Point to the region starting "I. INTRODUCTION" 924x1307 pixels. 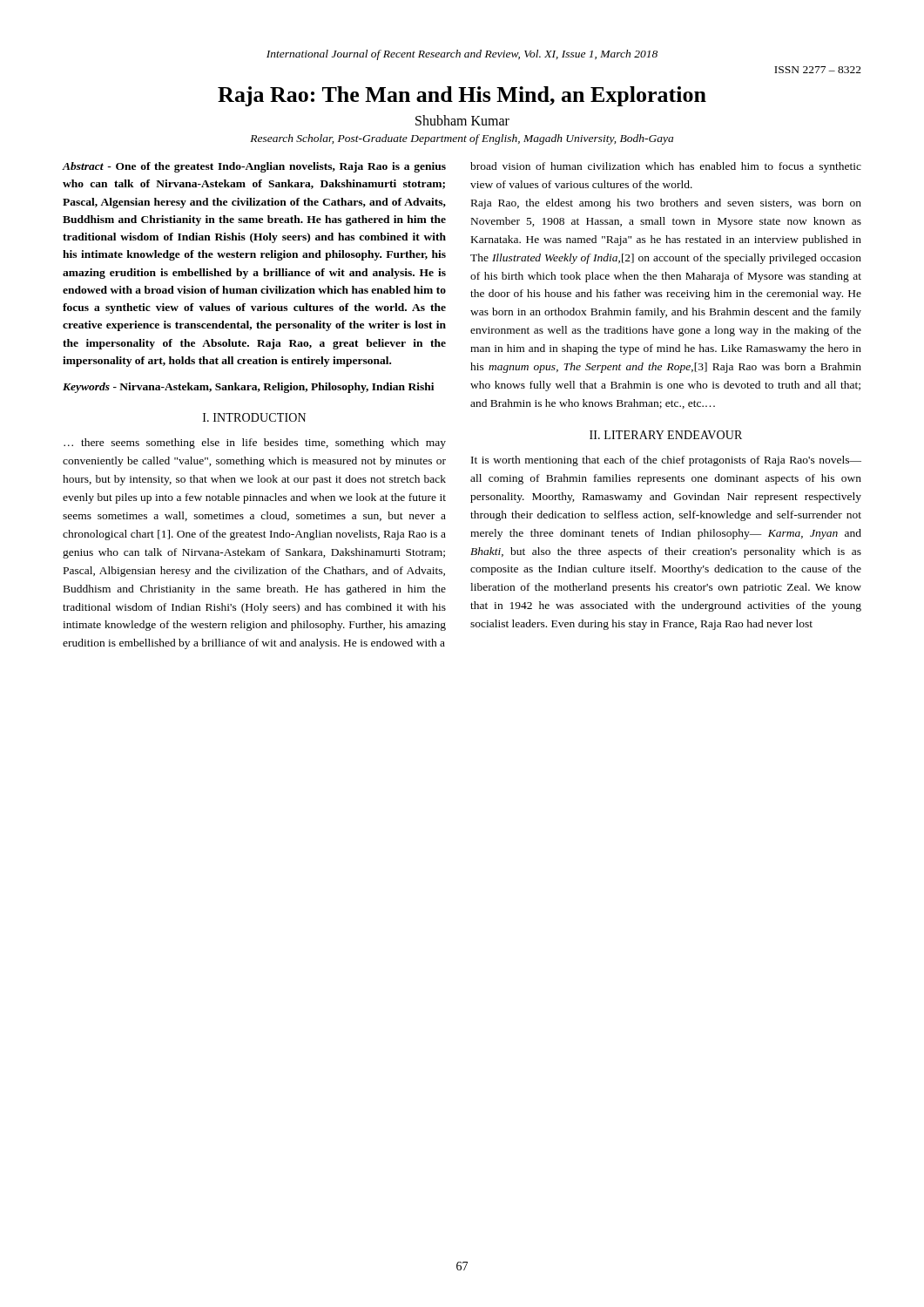[254, 418]
